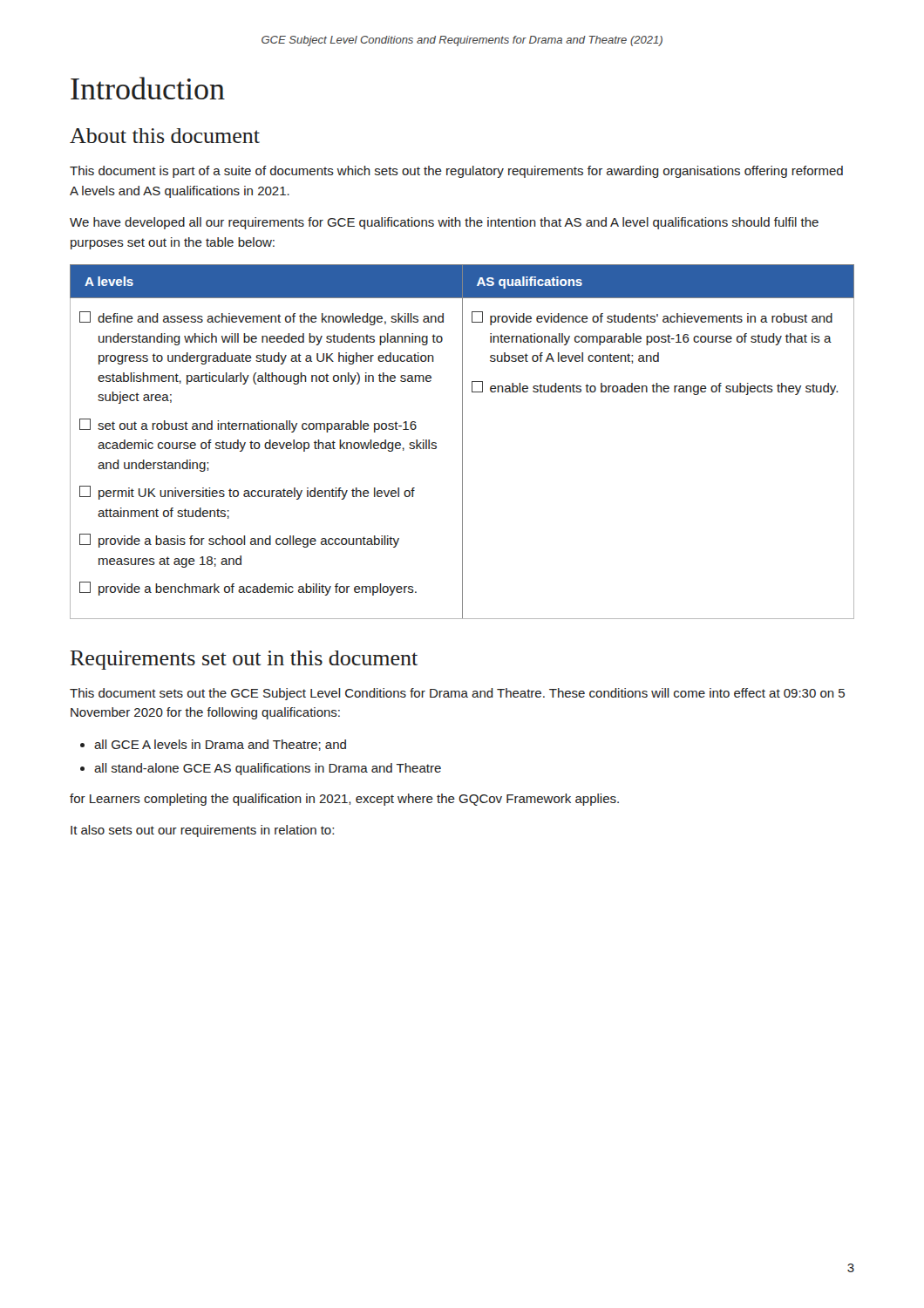This screenshot has height=1308, width=924.
Task: Click on the table containing "A levels"
Action: 462,441
